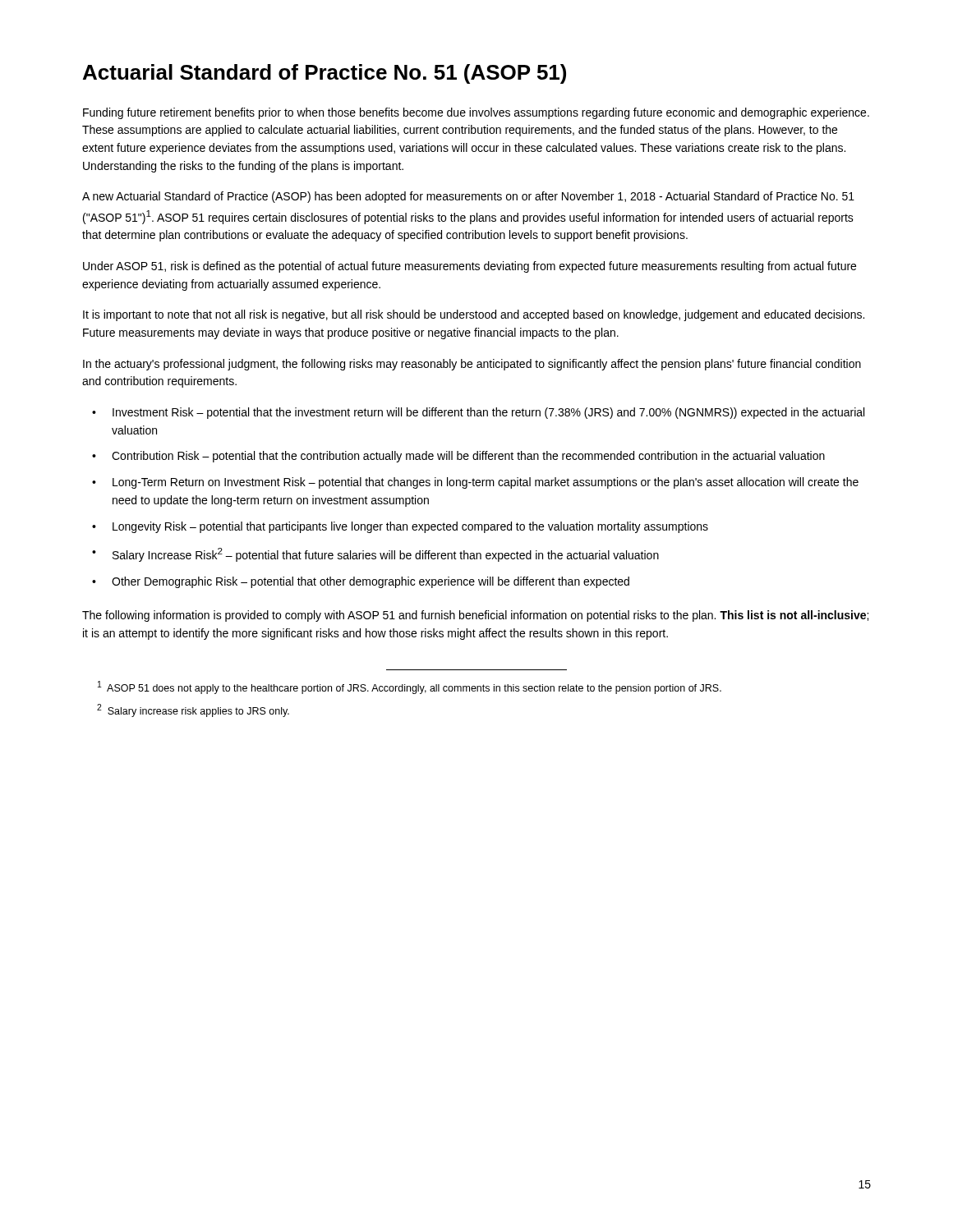Navigate to the text starting "A new Actuarial Standard of Practice (ASOP) has"
953x1232 pixels.
(x=468, y=216)
